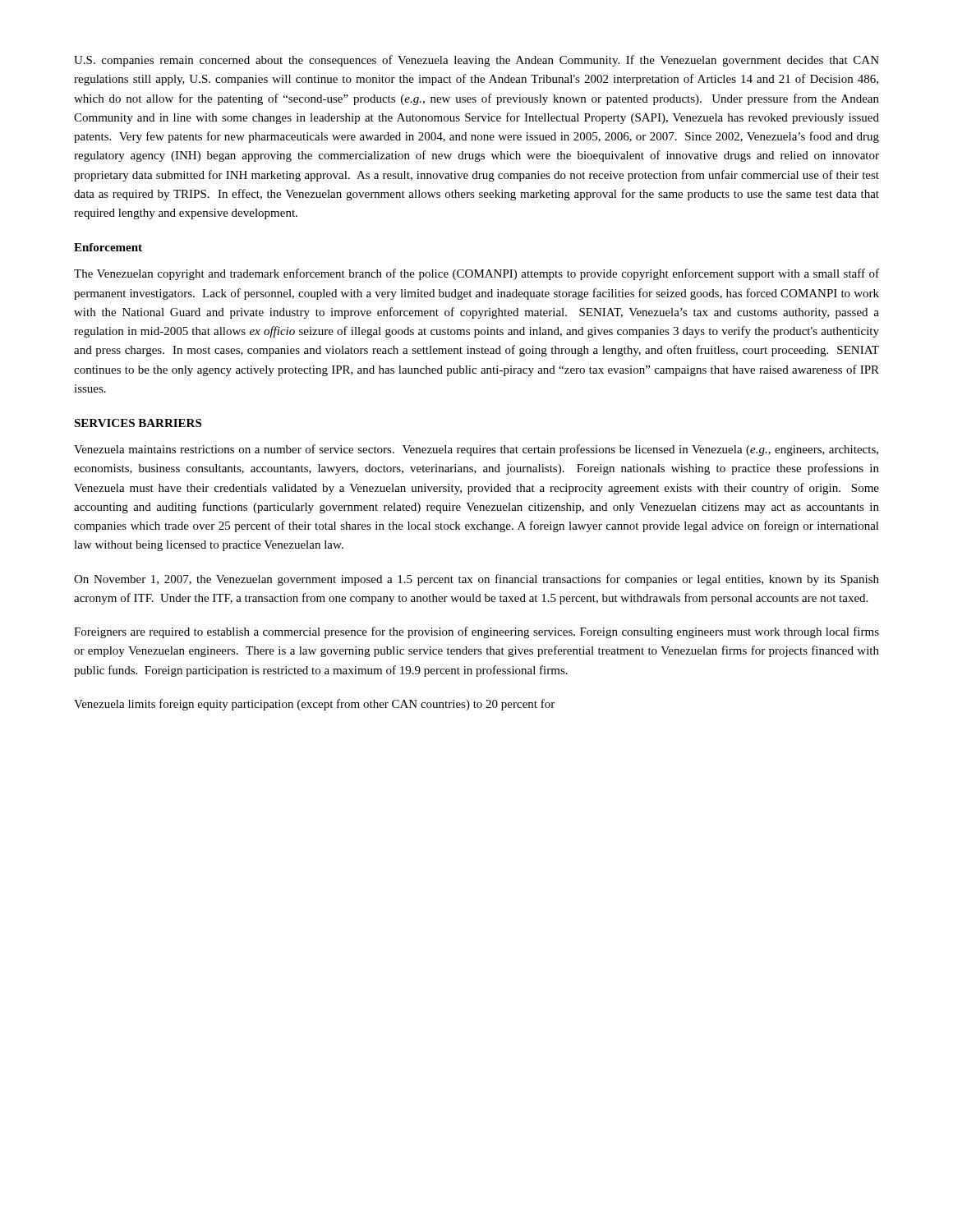This screenshot has width=953, height=1232.
Task: Select the region starting "U.S. companies remain"
Action: point(476,136)
